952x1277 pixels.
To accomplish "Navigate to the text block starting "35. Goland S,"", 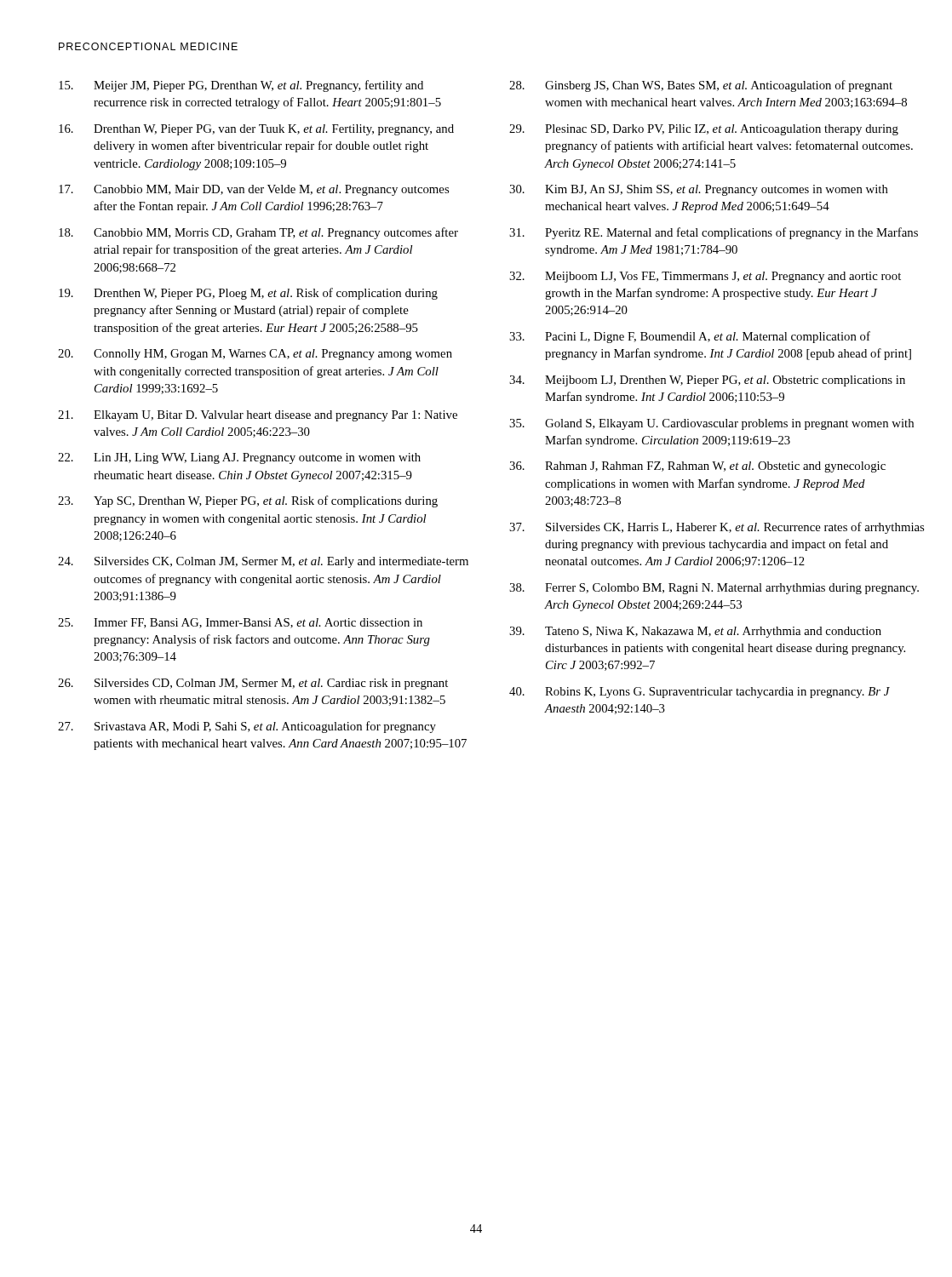I will (x=717, y=431).
